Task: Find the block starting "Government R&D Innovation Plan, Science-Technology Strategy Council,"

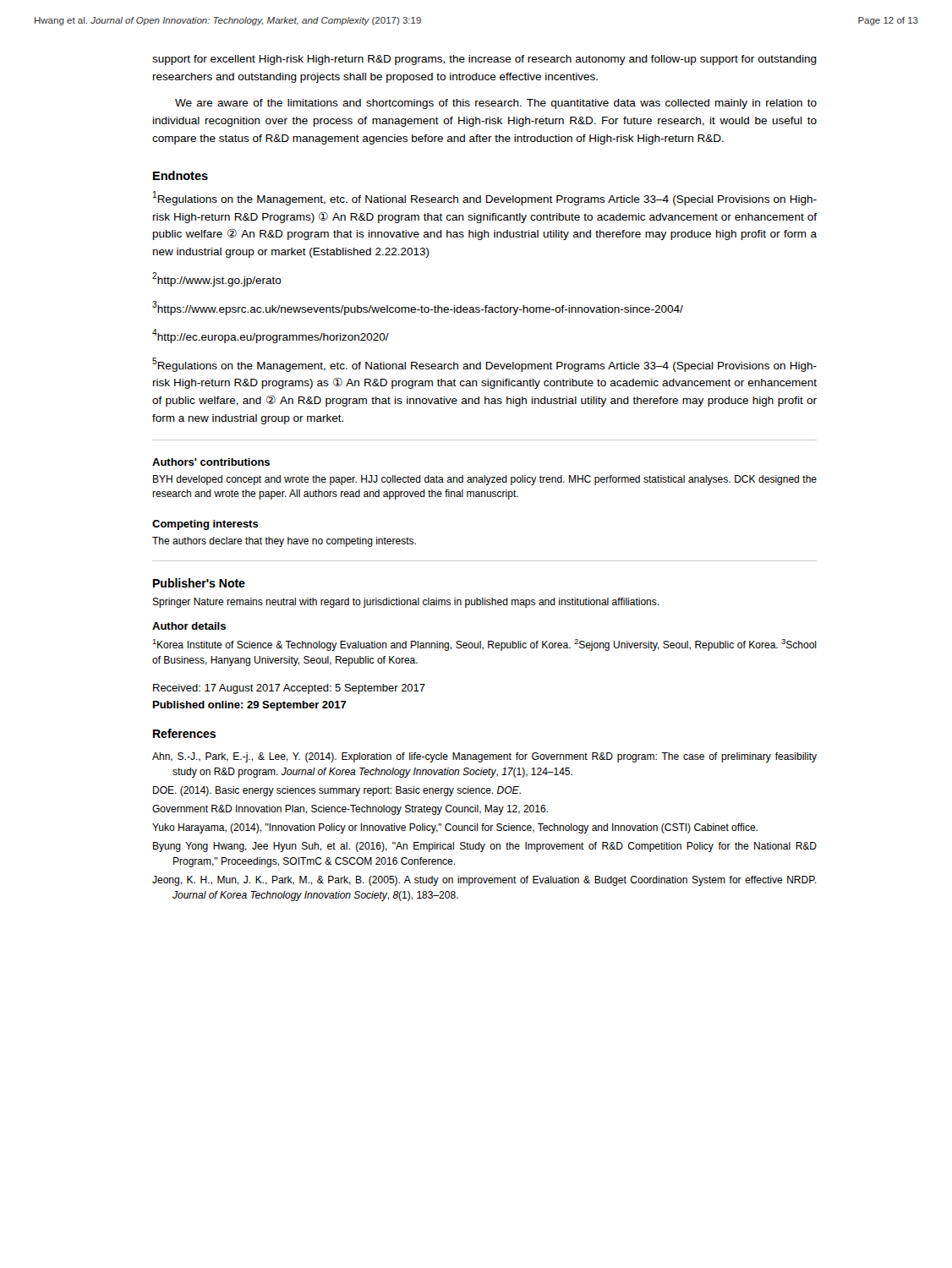Action: tap(350, 809)
